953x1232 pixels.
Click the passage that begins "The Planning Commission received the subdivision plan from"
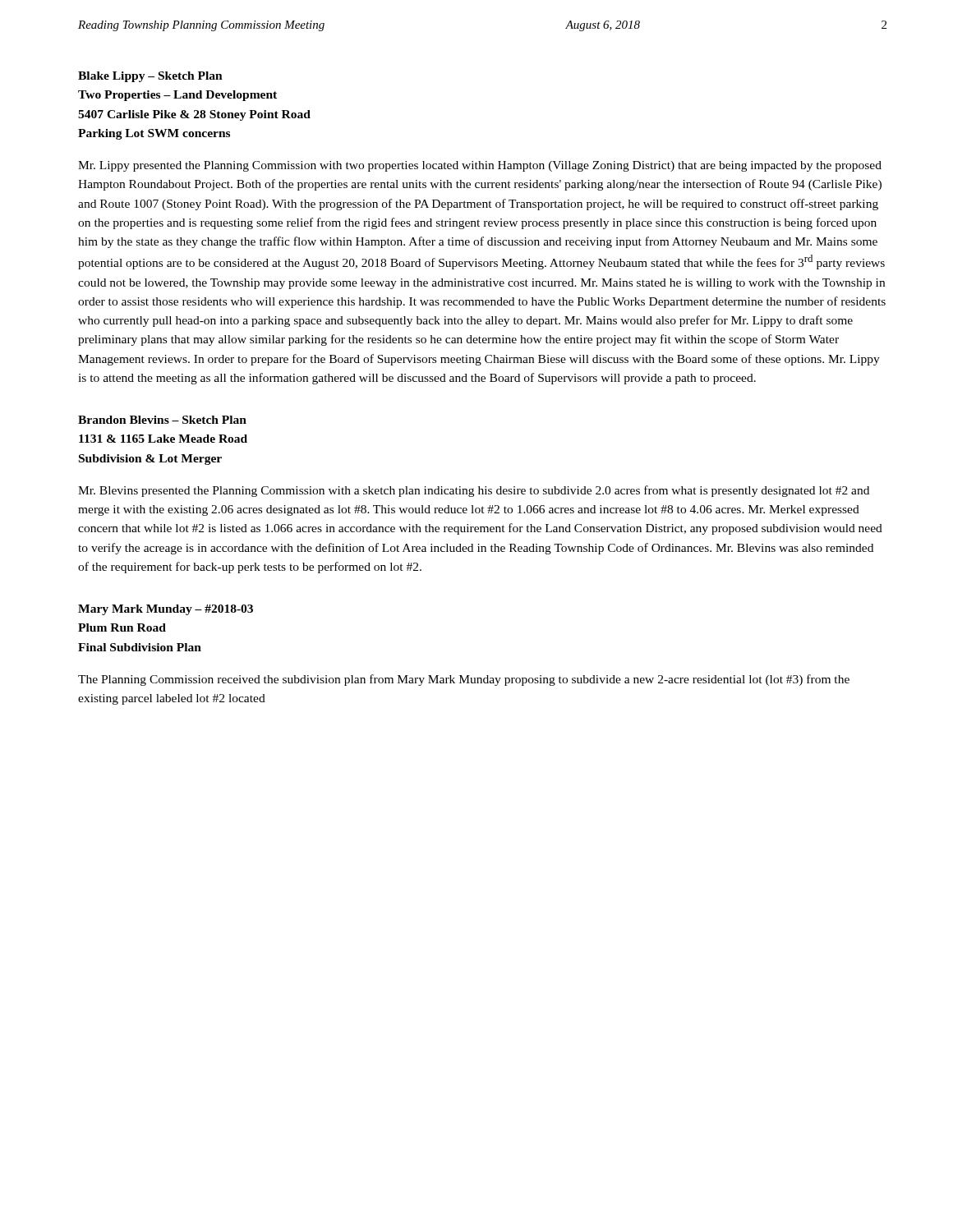coord(464,688)
